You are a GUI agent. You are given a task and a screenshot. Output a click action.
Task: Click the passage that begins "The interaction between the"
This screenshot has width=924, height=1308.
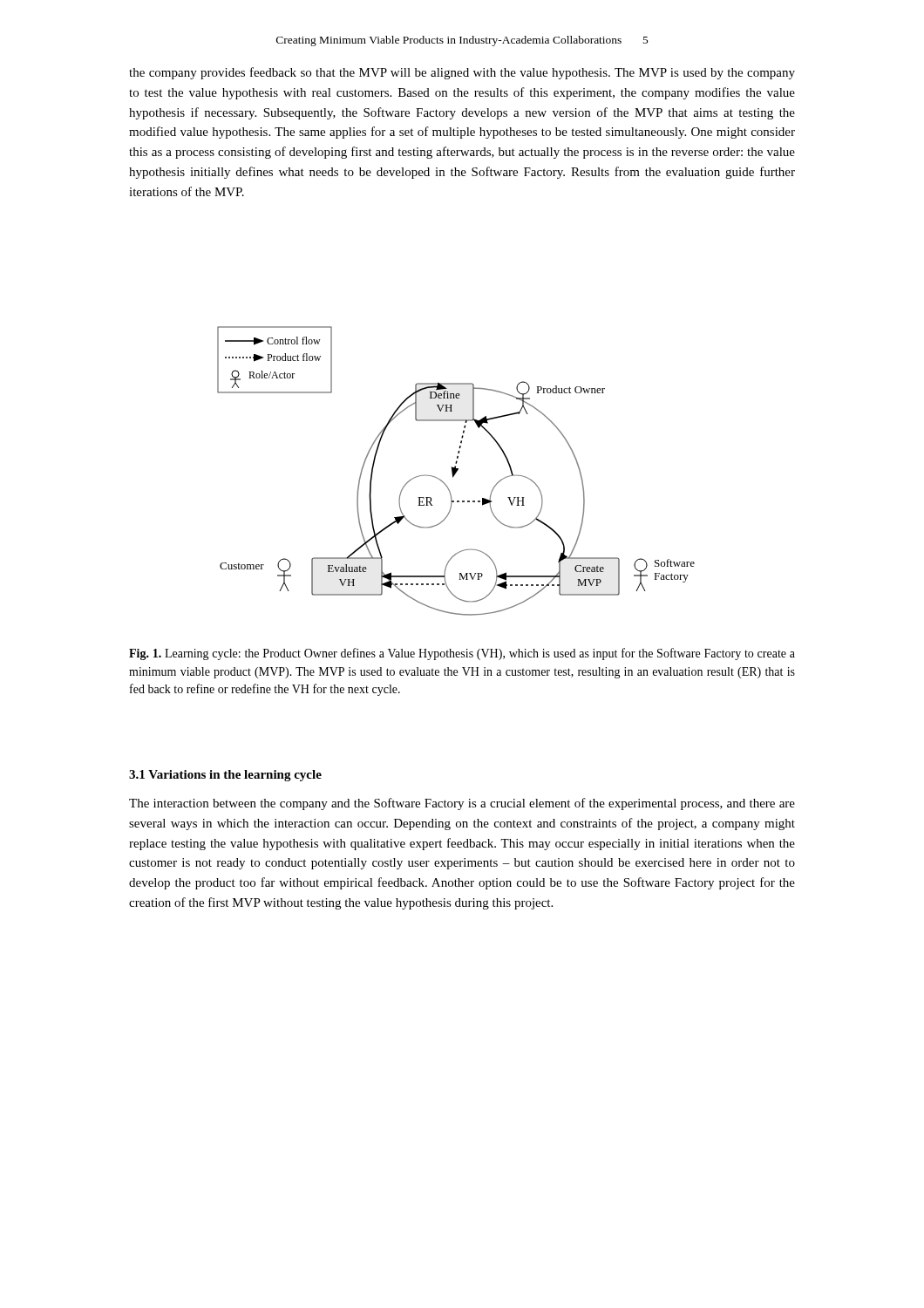coord(462,853)
